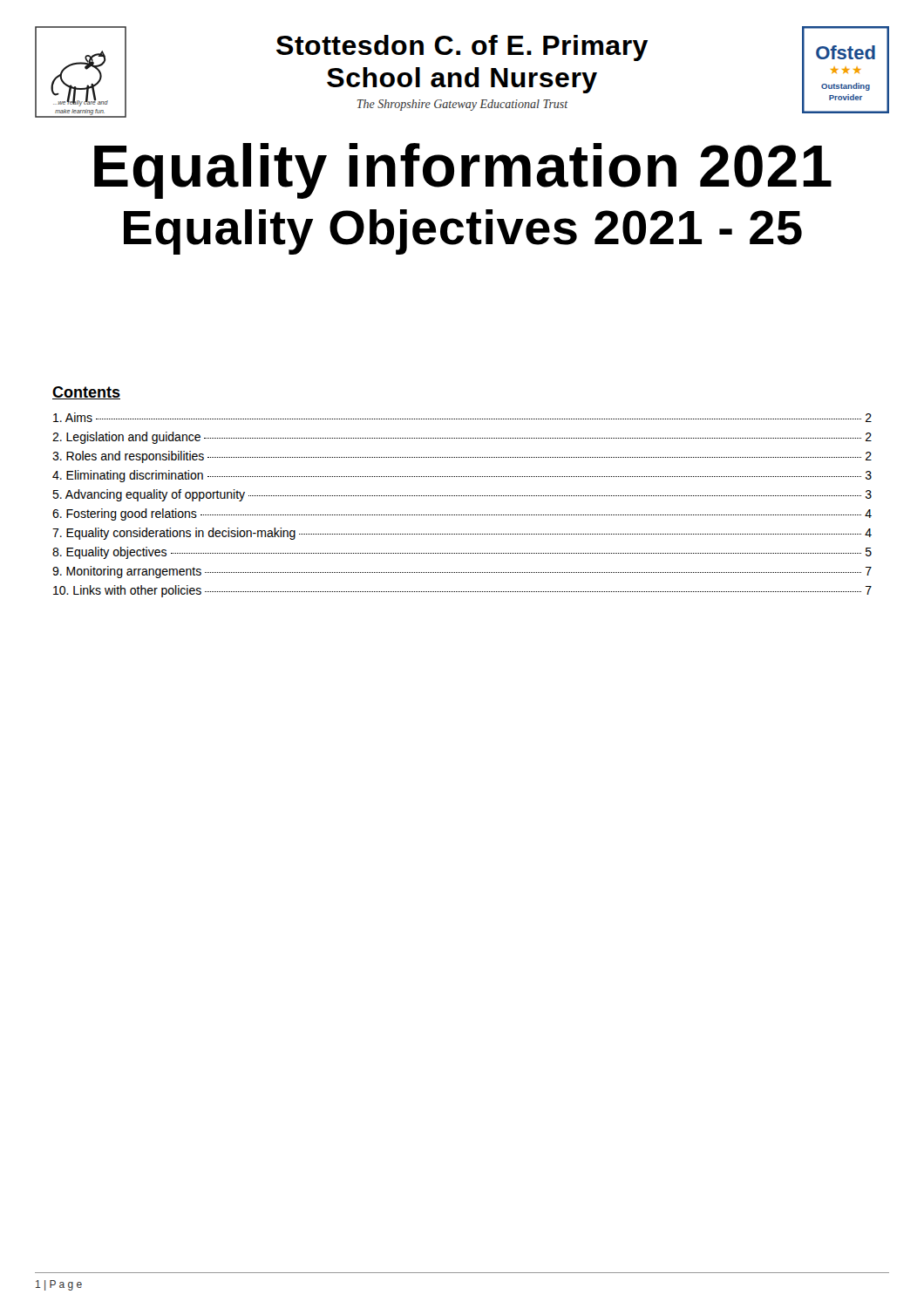Locate the block starting "5. Advancing equality of"

coord(462,494)
